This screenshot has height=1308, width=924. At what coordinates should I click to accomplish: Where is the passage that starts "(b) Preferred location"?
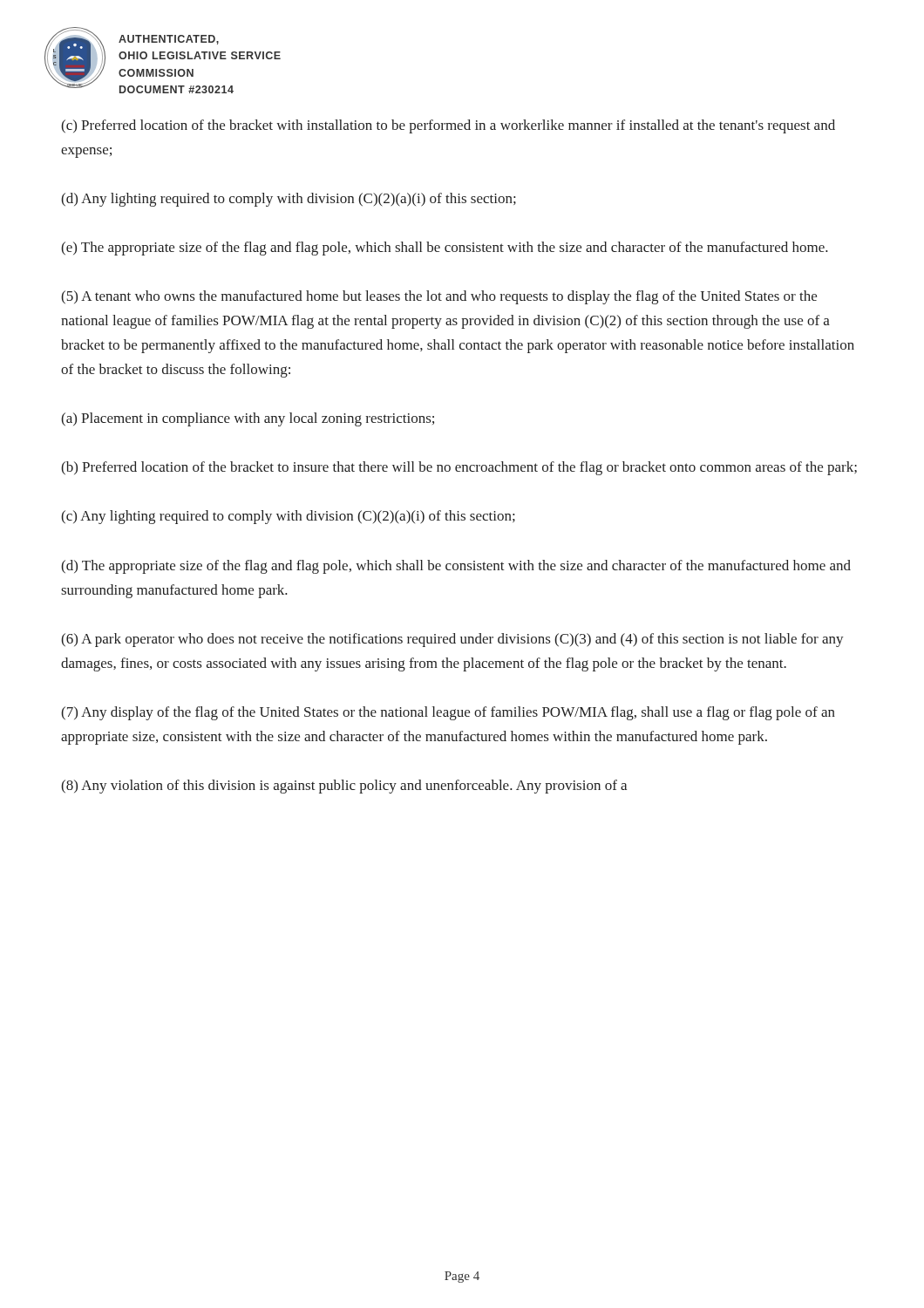459,467
